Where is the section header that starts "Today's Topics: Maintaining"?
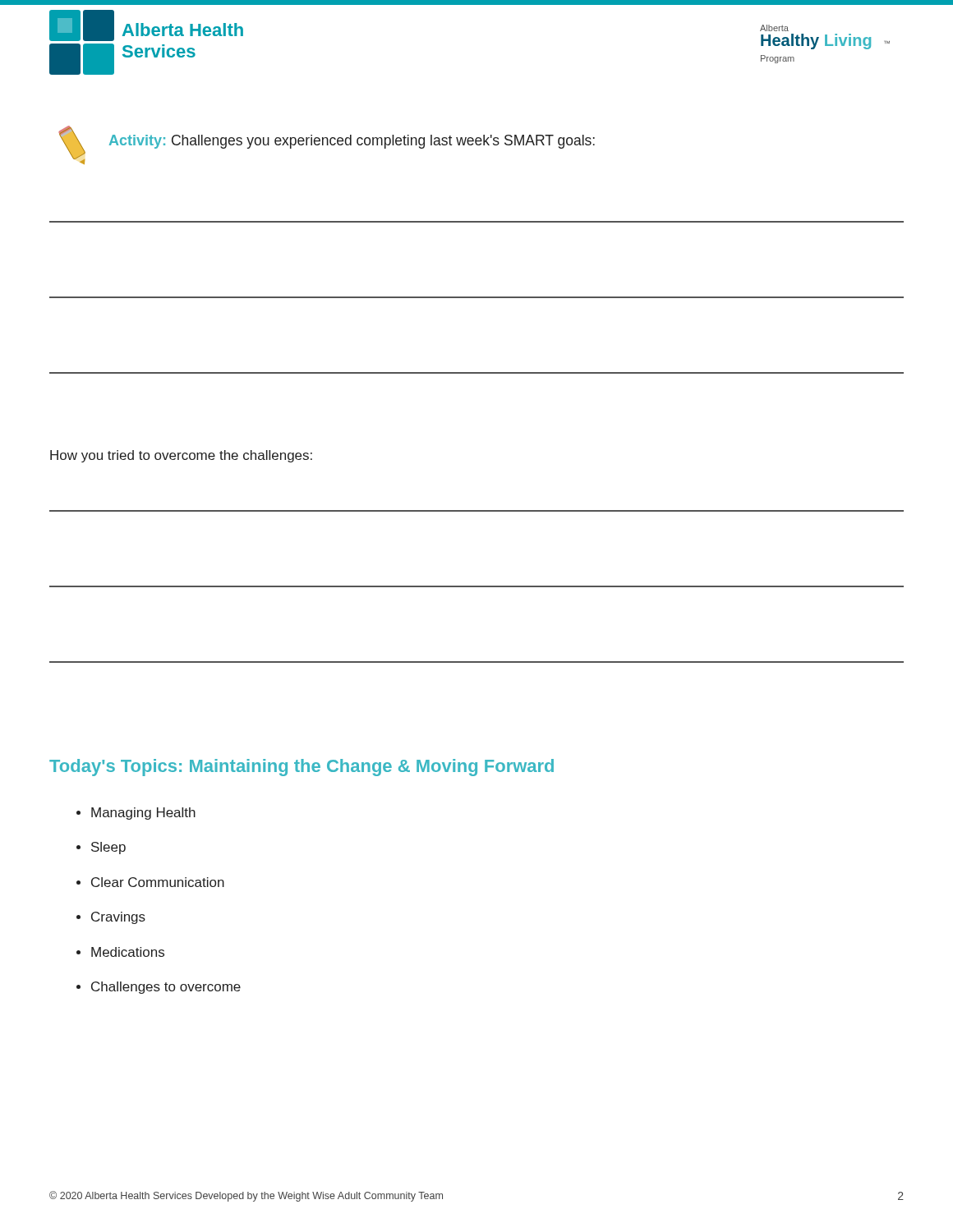953x1232 pixels. (x=302, y=766)
